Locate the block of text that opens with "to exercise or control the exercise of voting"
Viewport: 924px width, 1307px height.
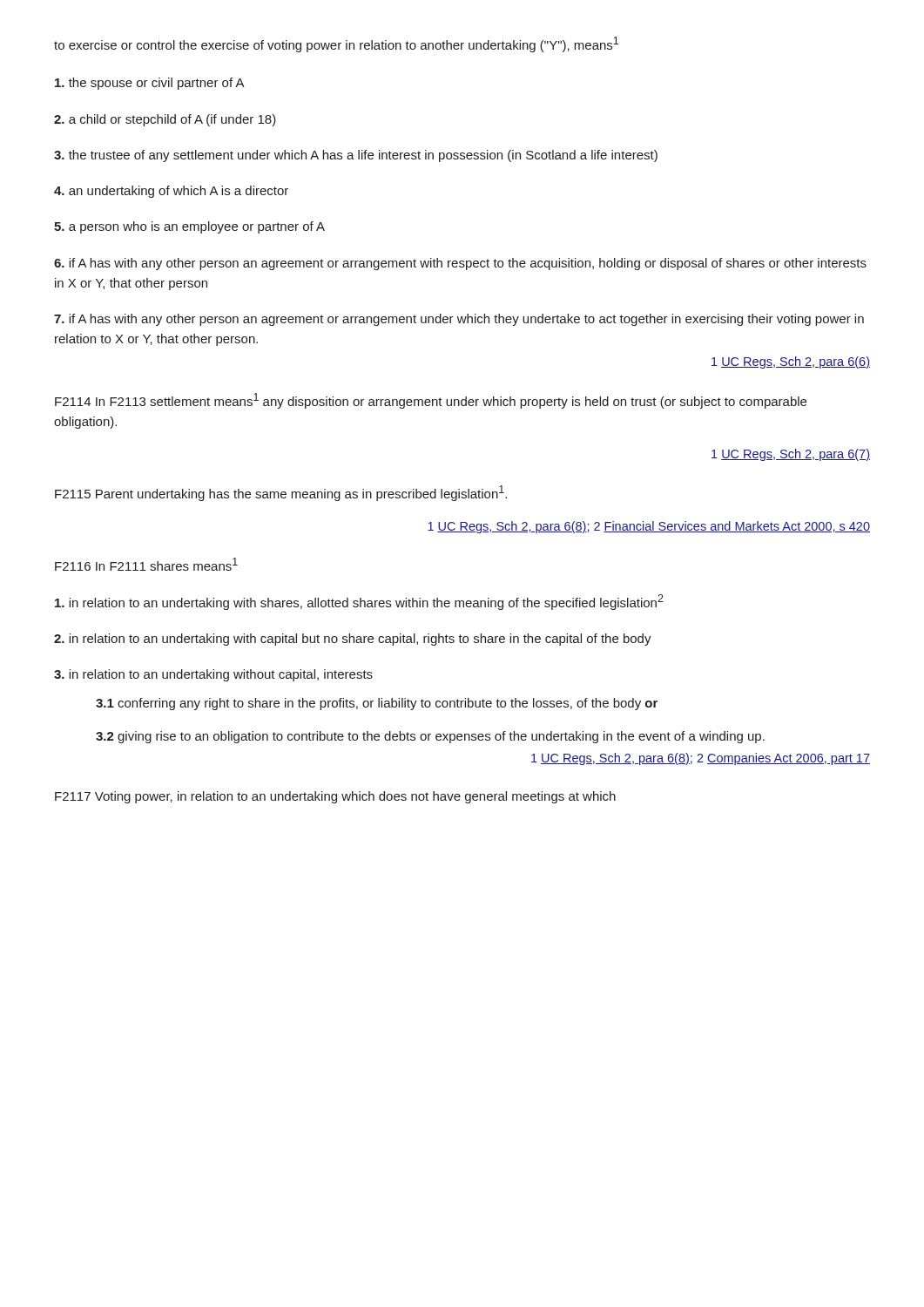(x=336, y=44)
